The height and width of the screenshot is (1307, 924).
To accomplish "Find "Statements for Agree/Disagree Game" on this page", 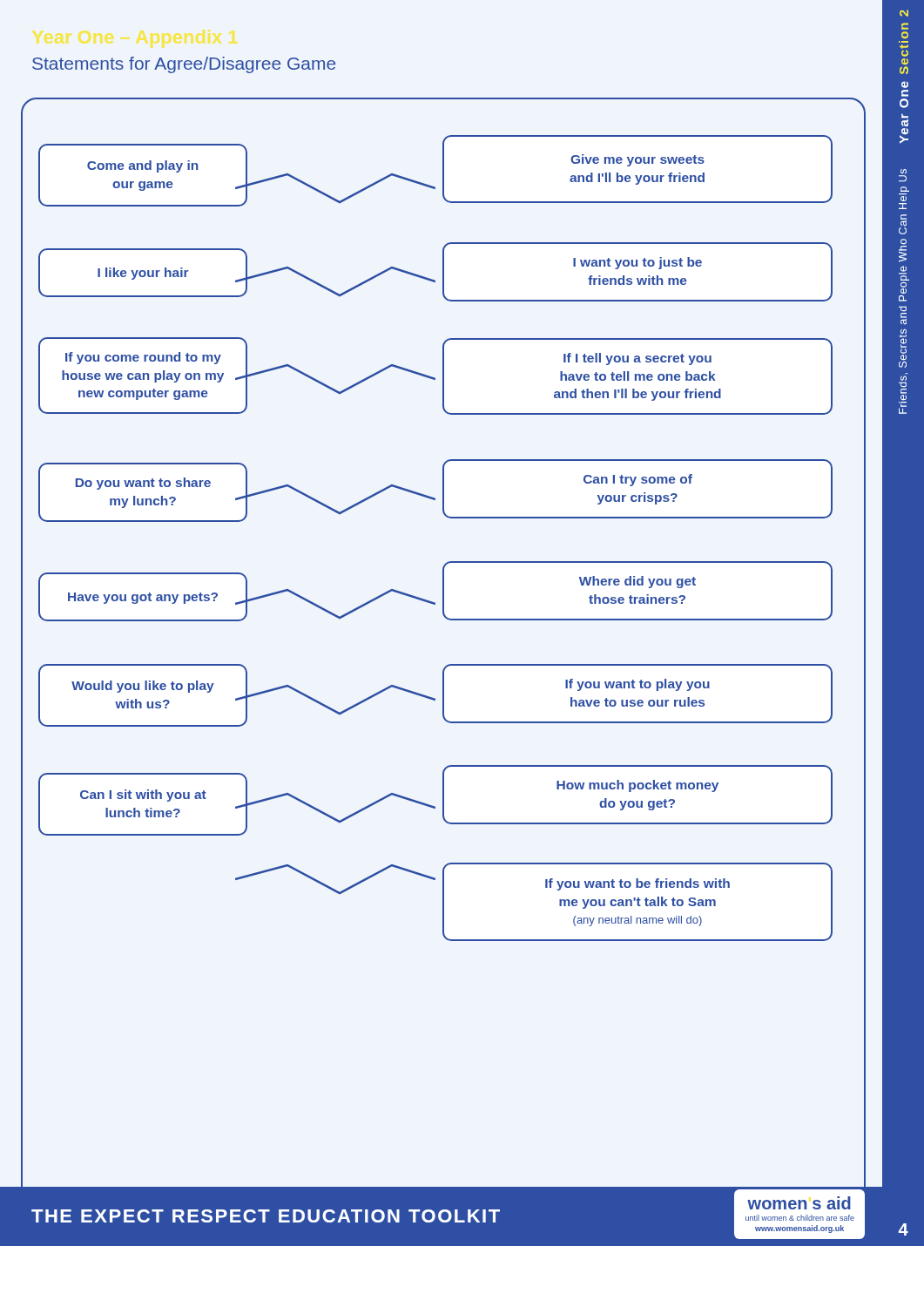I will [x=184, y=64].
